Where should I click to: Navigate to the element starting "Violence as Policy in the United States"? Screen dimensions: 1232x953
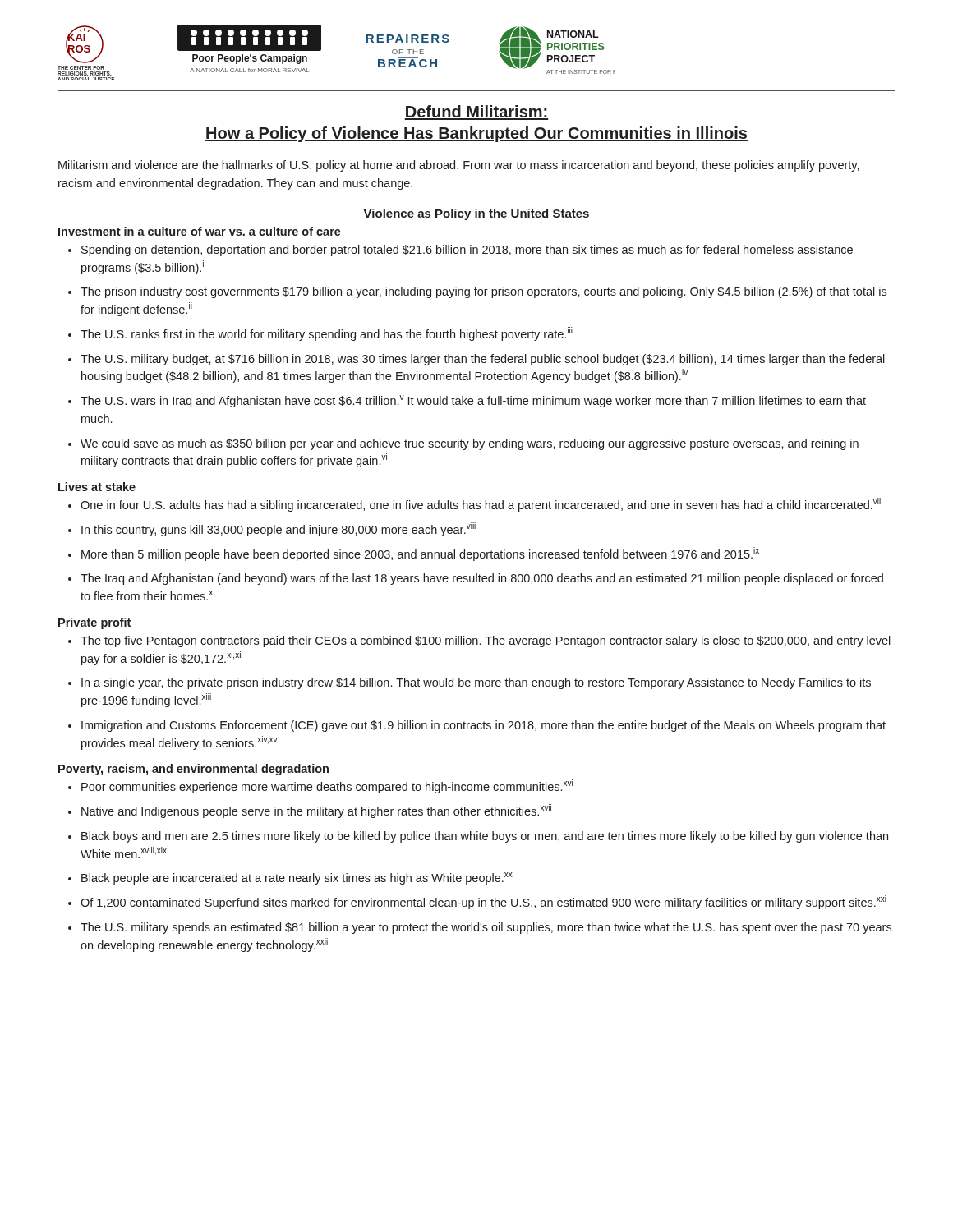[476, 213]
